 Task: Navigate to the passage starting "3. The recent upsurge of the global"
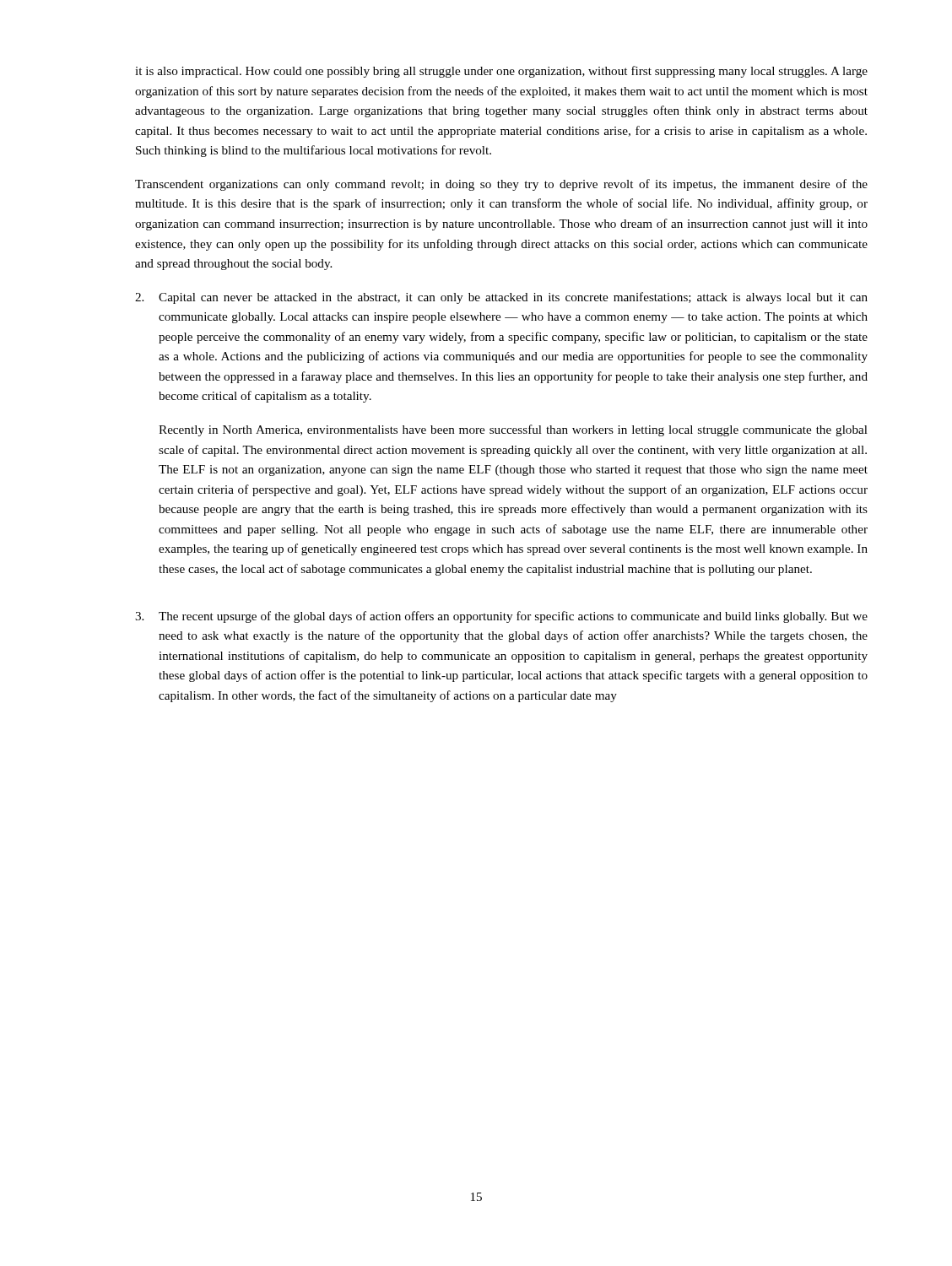(501, 662)
